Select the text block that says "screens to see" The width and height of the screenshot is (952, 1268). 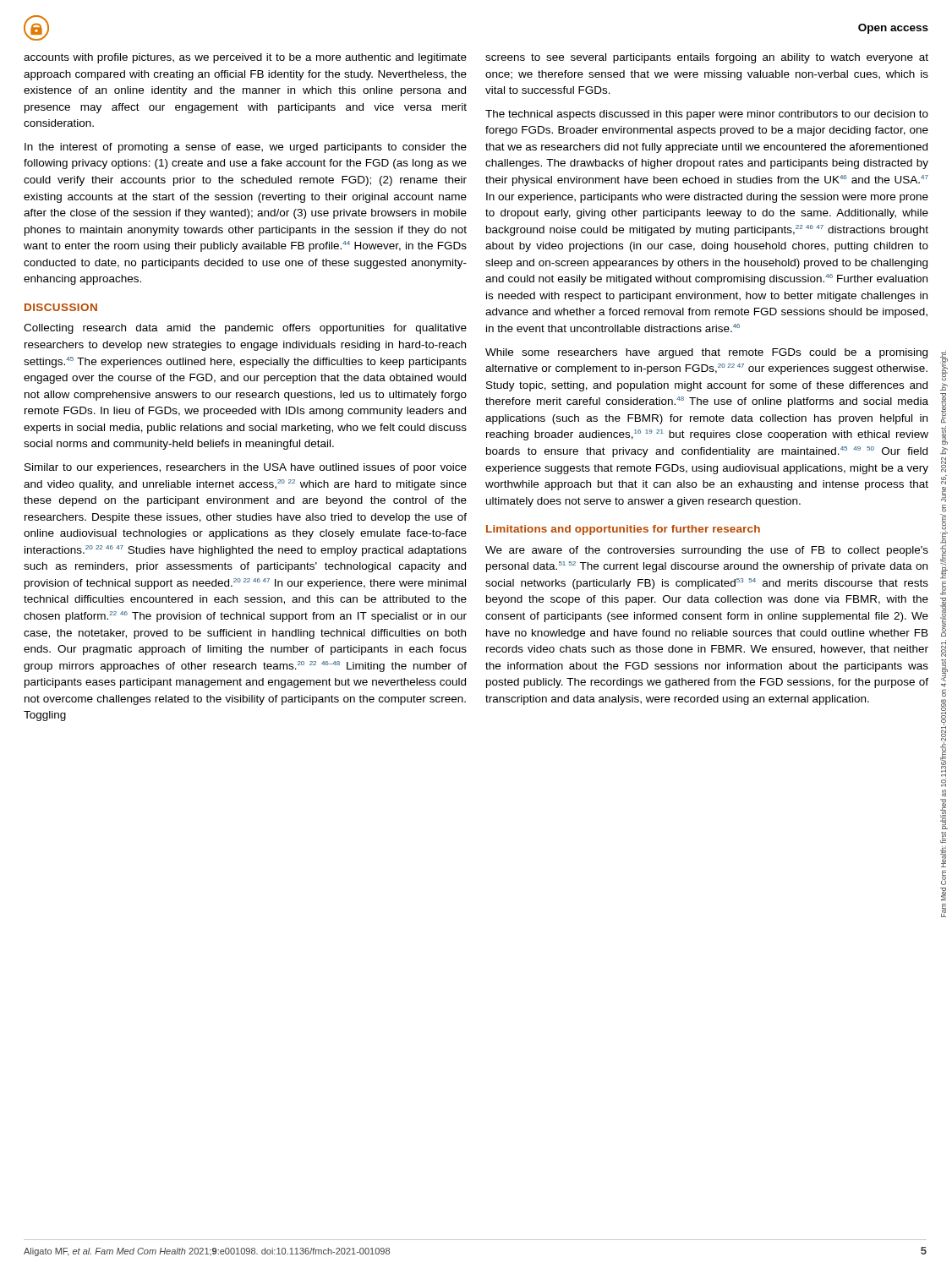[x=707, y=74]
